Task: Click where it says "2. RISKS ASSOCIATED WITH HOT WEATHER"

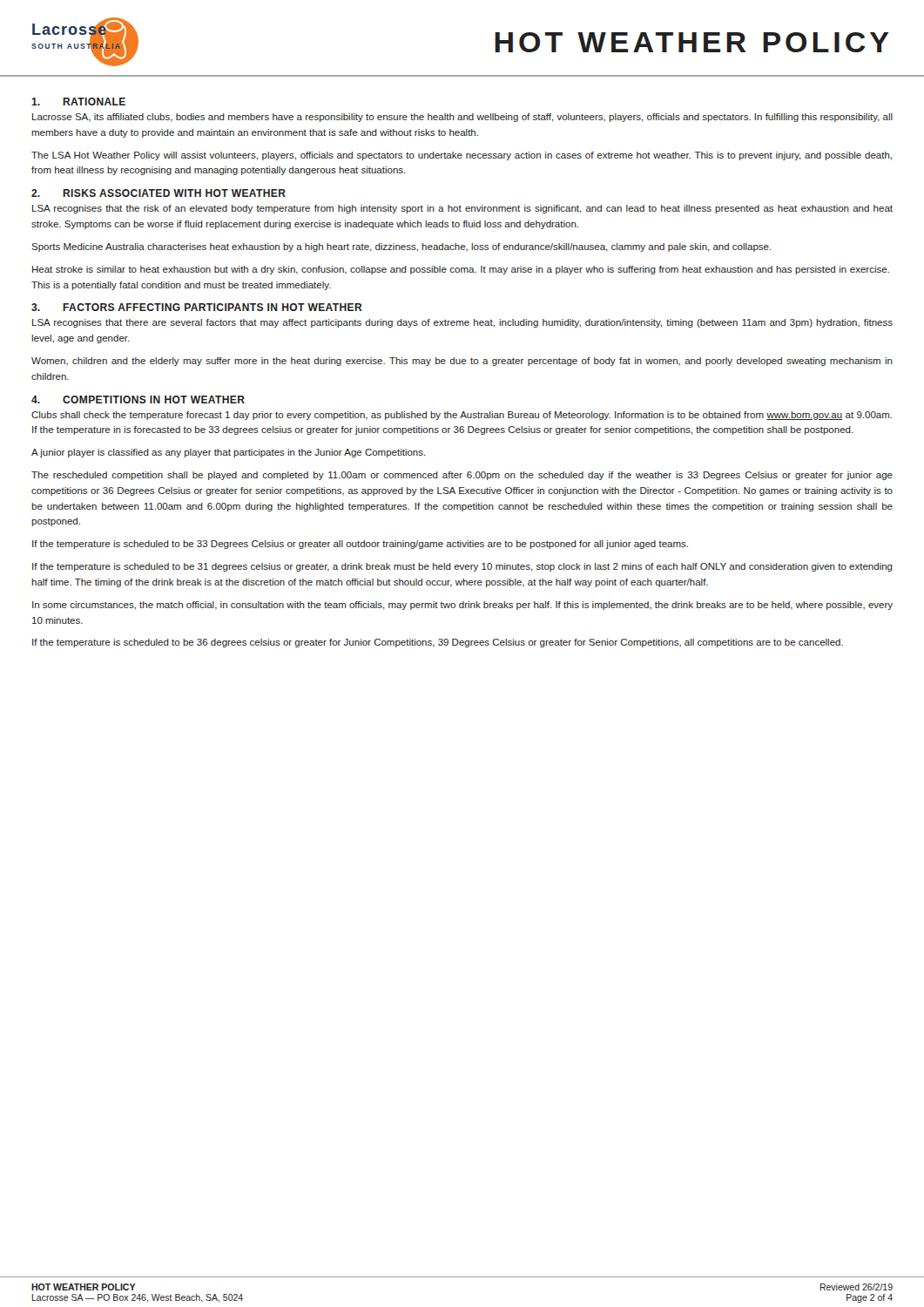Action: (159, 194)
